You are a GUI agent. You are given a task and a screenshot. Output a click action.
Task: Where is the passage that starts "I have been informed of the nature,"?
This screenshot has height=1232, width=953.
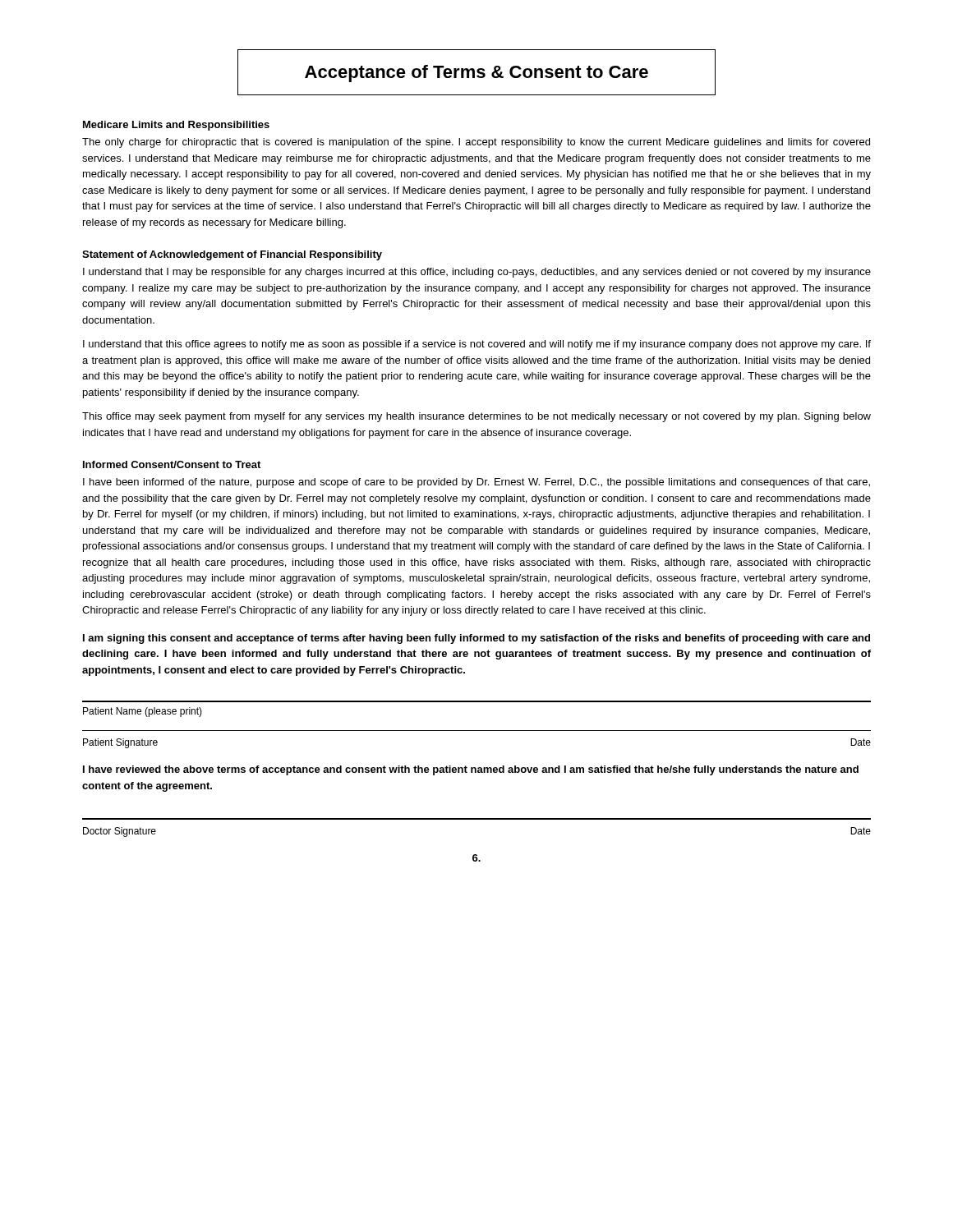pyautogui.click(x=476, y=546)
